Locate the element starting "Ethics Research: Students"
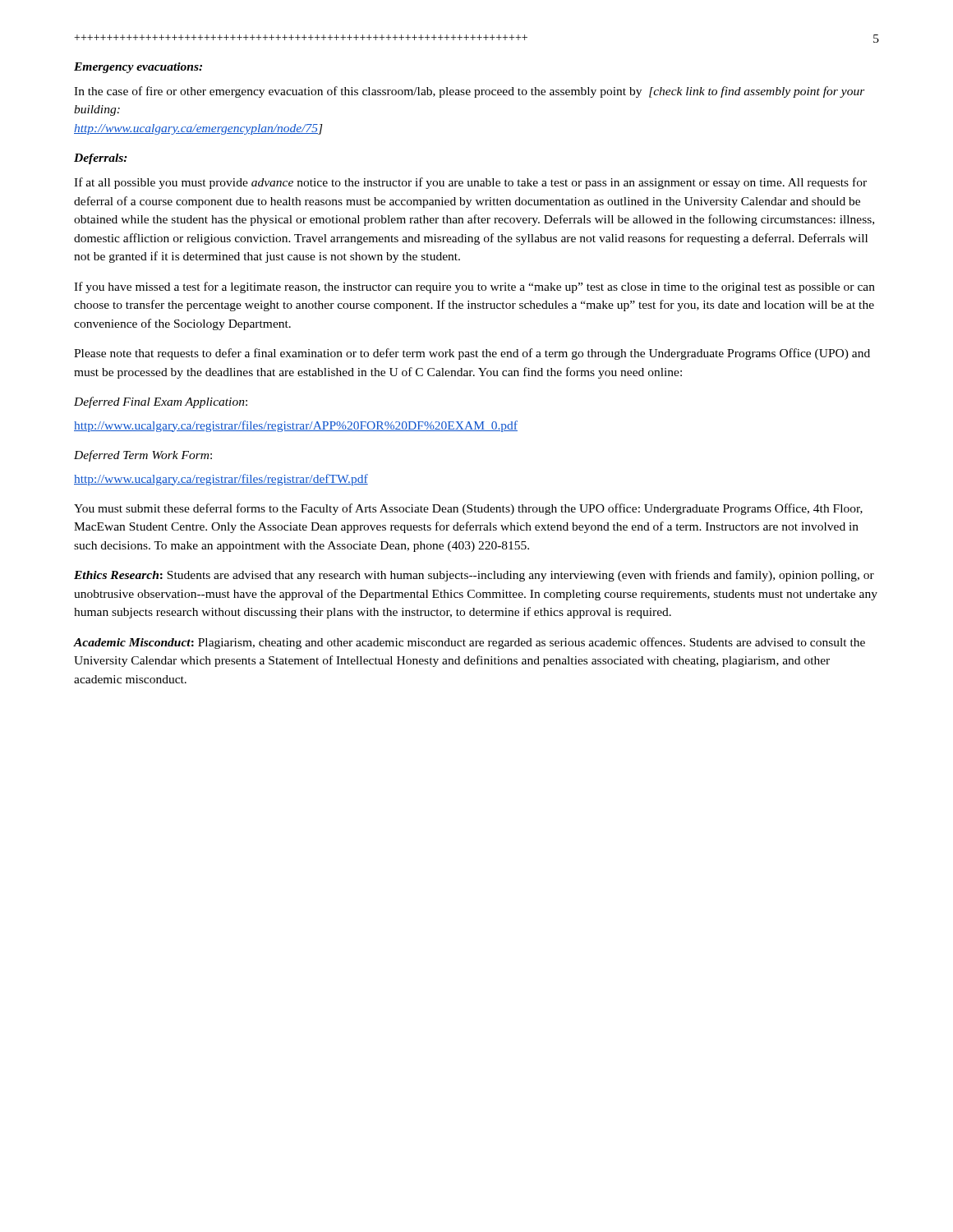The image size is (953, 1232). 476,593
